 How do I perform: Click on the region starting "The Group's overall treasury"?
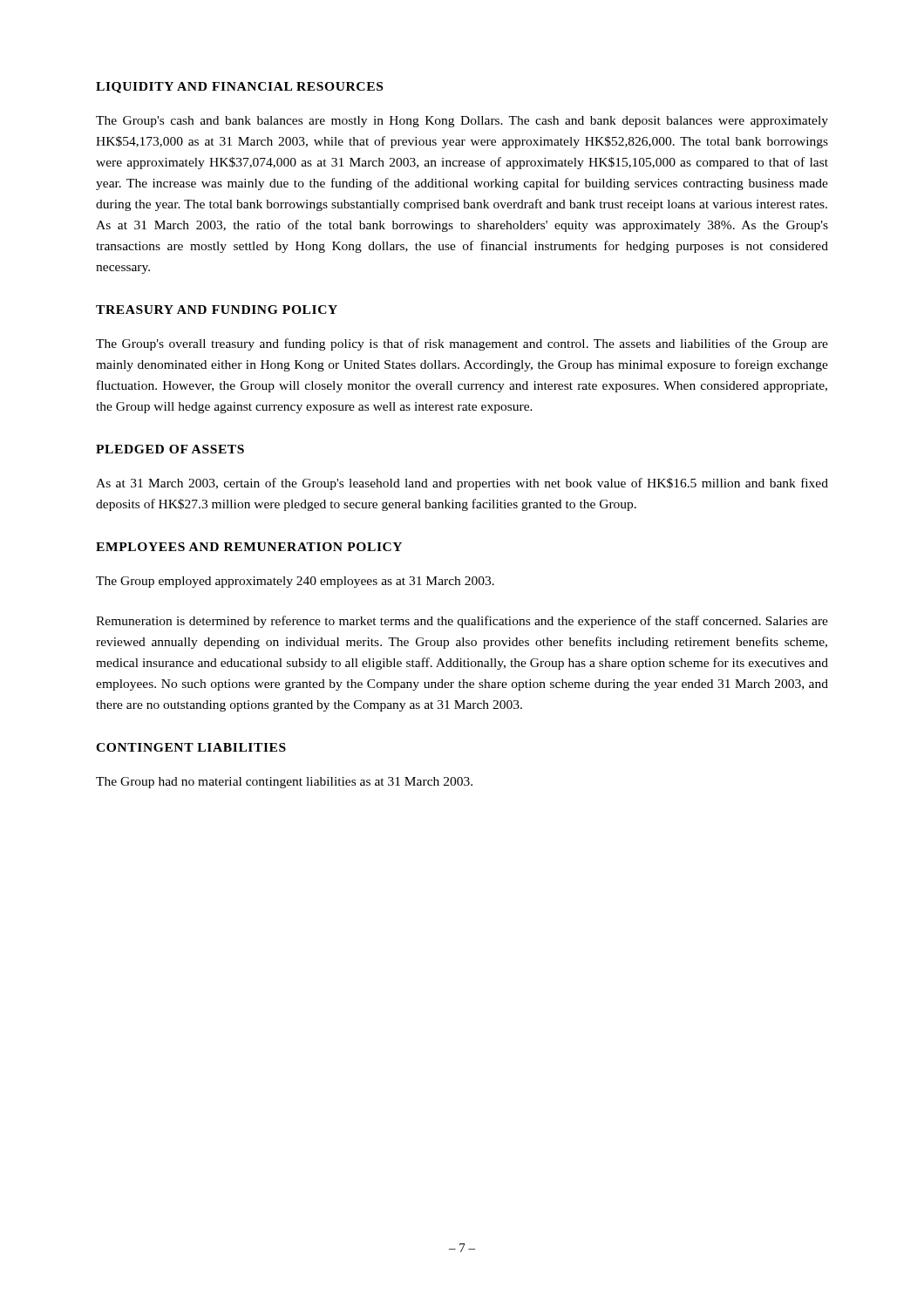tap(462, 375)
